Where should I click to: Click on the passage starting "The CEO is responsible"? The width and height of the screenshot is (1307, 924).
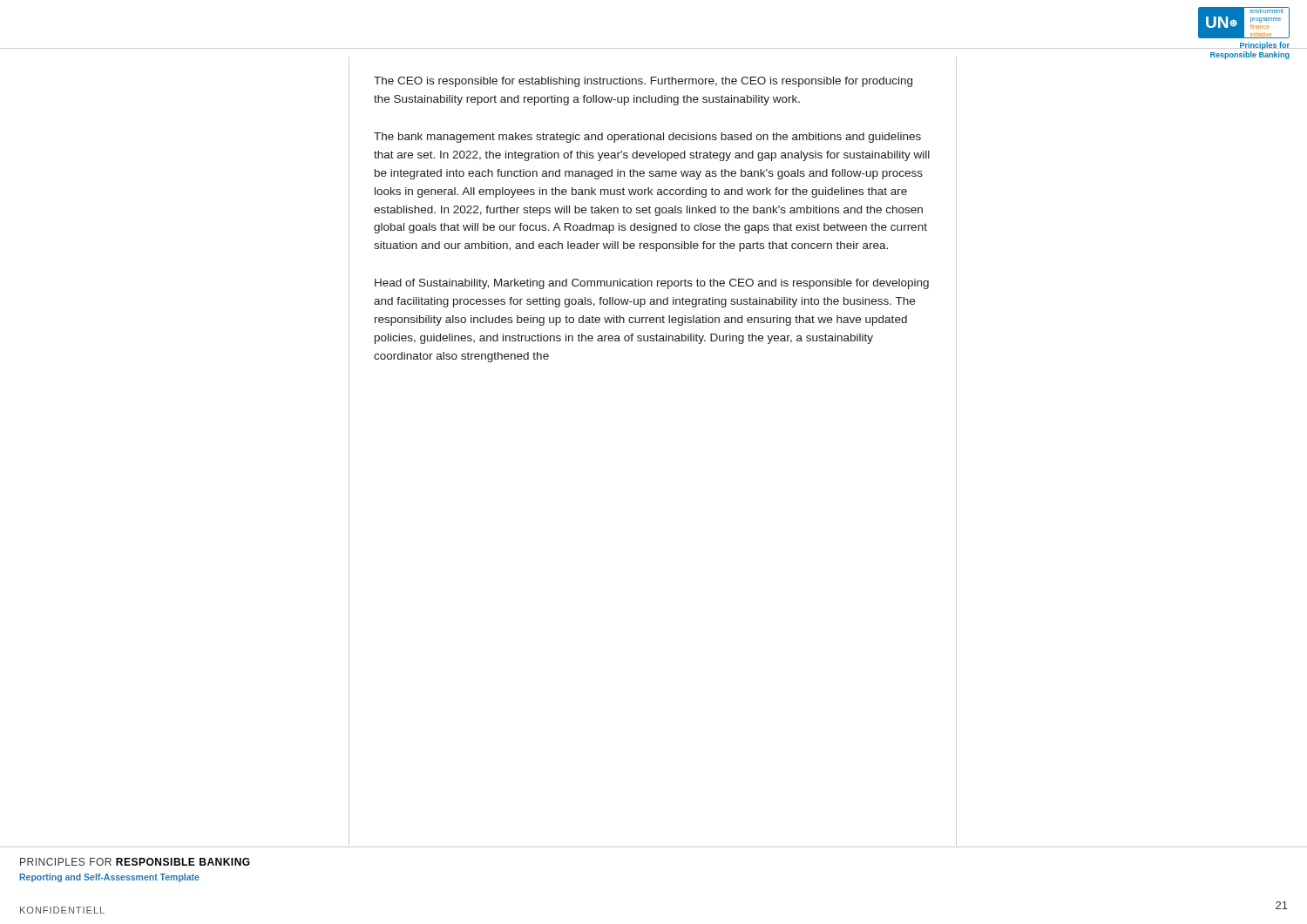coord(644,90)
